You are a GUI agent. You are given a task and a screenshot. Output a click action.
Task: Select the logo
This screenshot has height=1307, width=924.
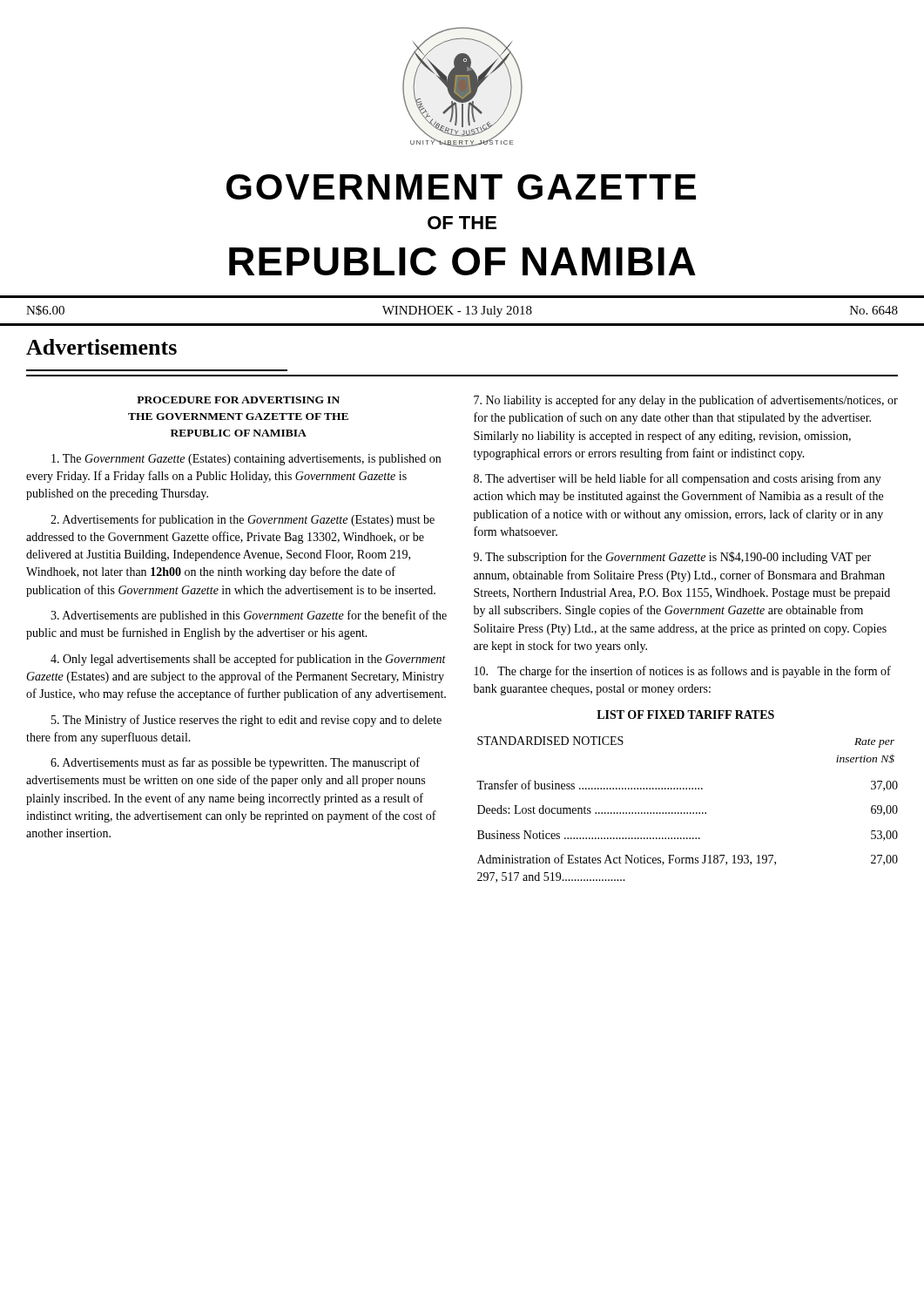click(462, 81)
